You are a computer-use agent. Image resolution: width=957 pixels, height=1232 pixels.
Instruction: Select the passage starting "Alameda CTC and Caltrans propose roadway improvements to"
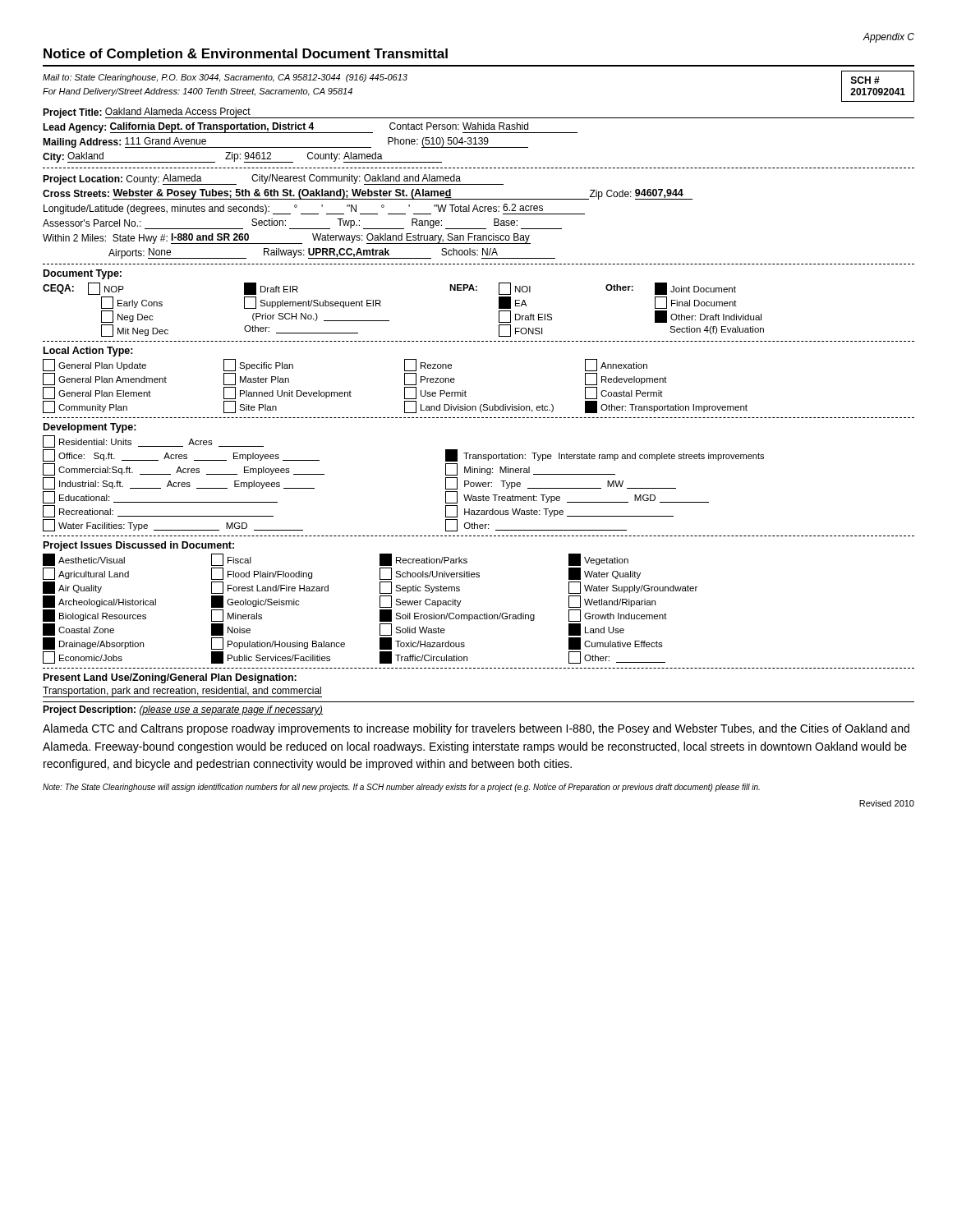tap(476, 746)
